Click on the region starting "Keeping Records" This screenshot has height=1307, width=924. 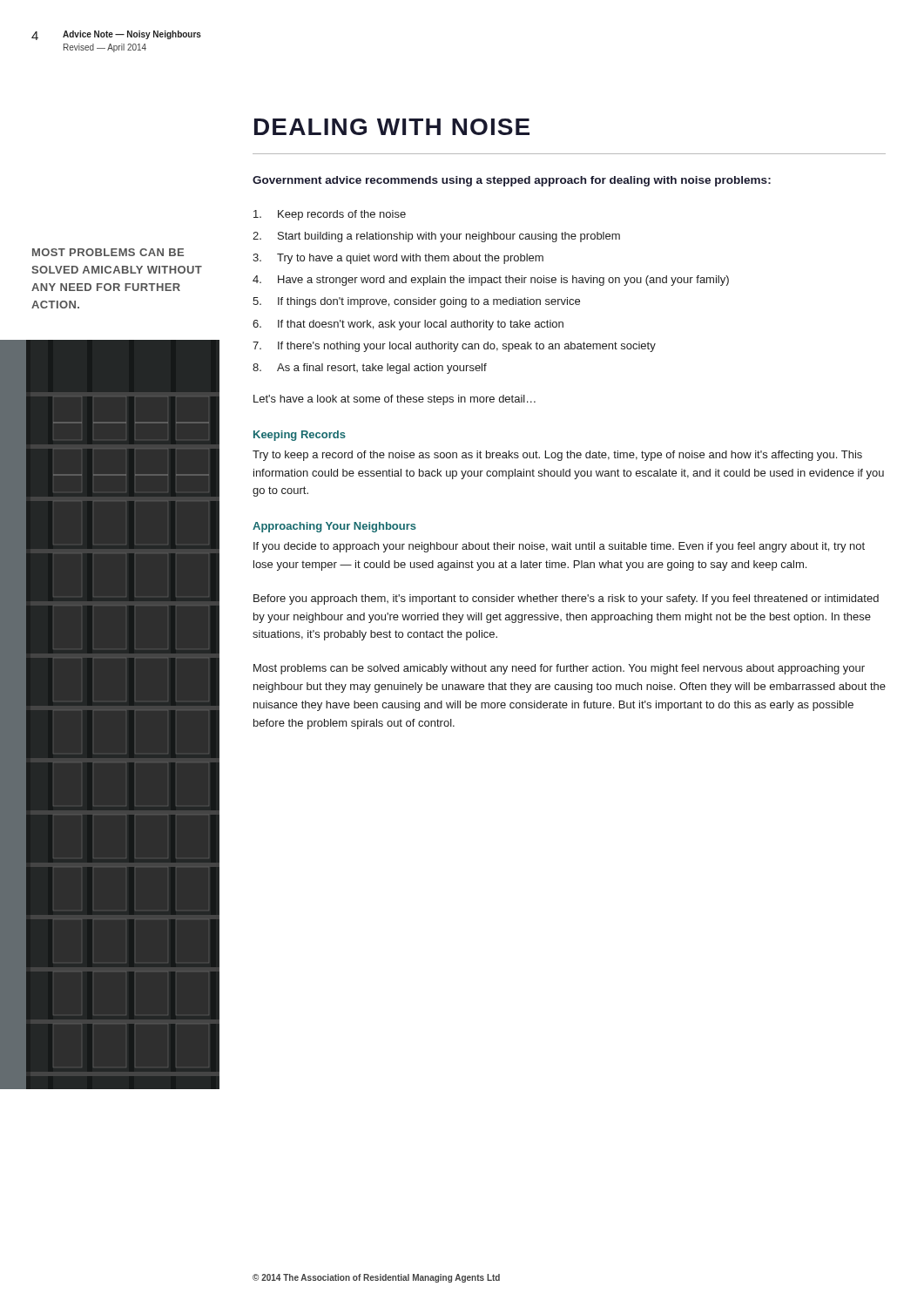click(299, 434)
